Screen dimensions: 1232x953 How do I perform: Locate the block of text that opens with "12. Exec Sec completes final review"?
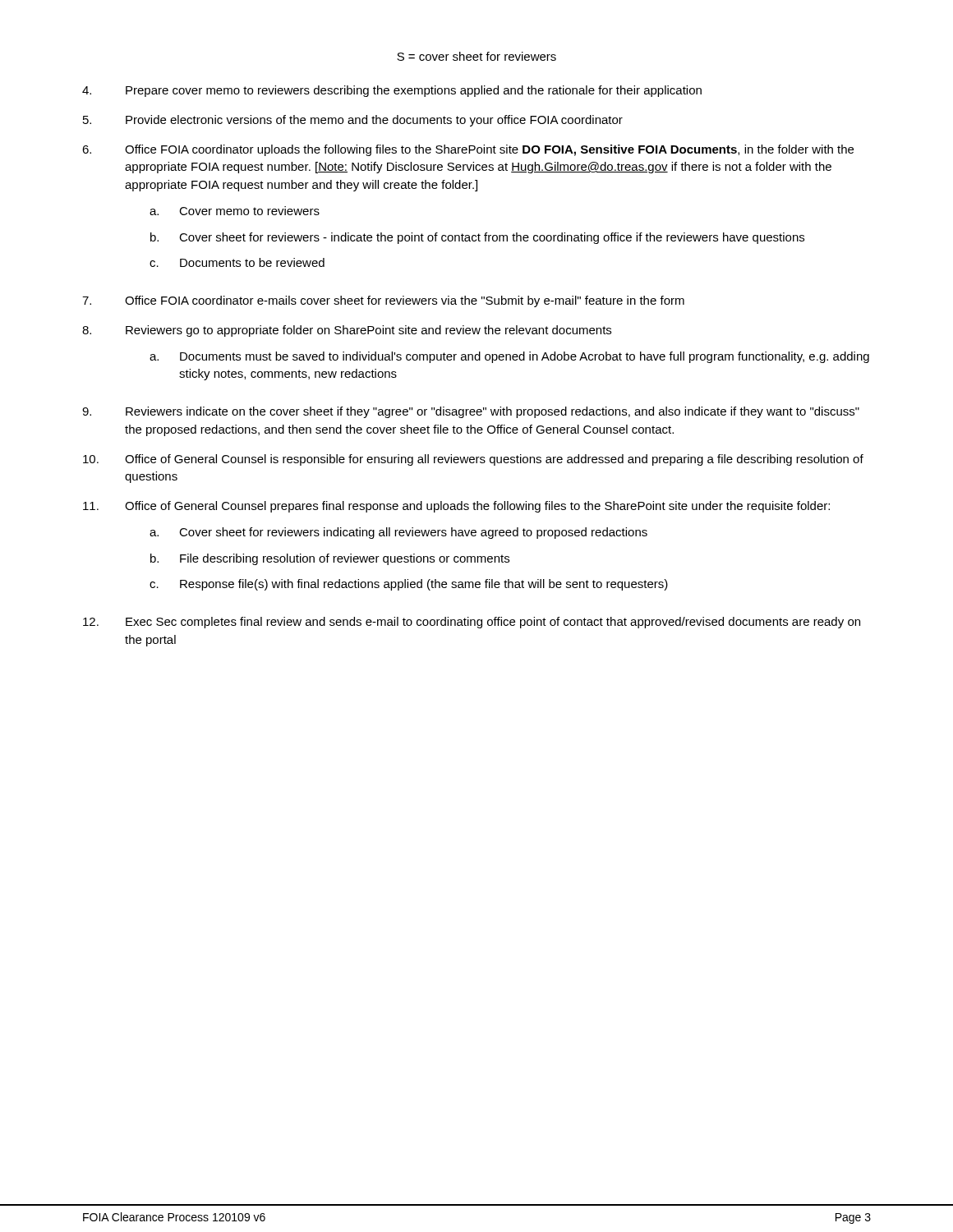click(x=476, y=631)
